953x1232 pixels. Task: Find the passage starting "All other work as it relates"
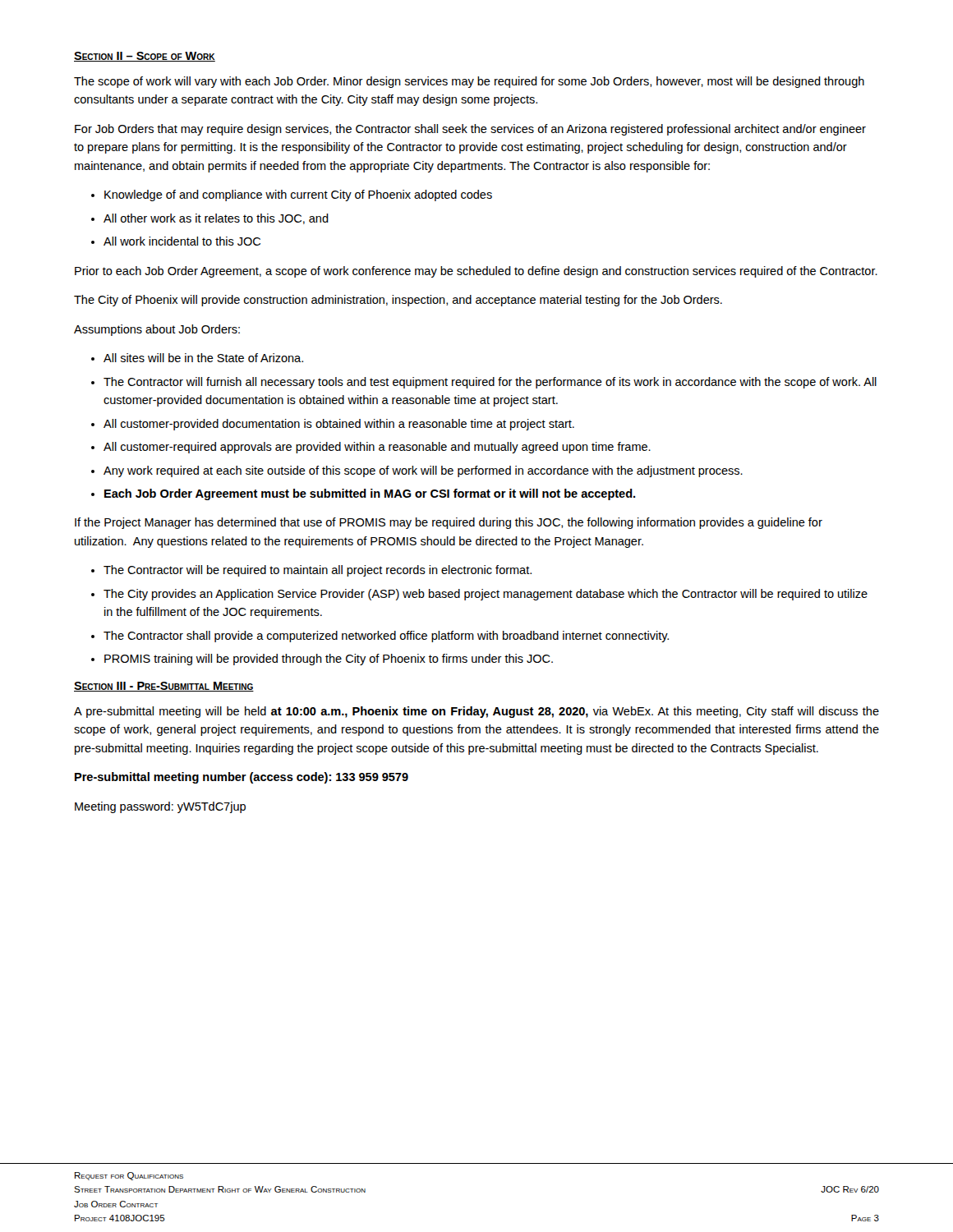point(216,218)
